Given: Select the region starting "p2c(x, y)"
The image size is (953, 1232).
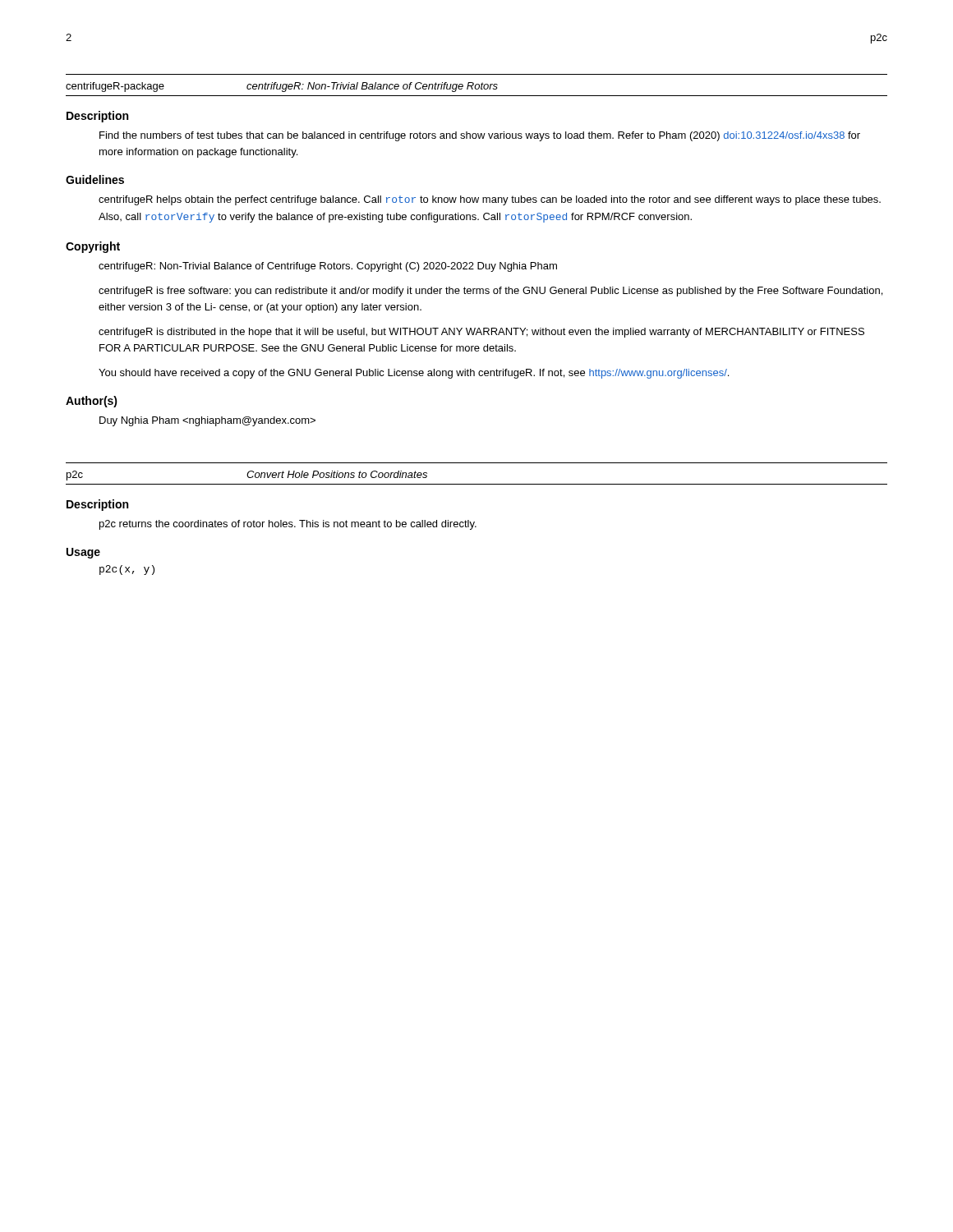Looking at the screenshot, I should click(x=127, y=569).
